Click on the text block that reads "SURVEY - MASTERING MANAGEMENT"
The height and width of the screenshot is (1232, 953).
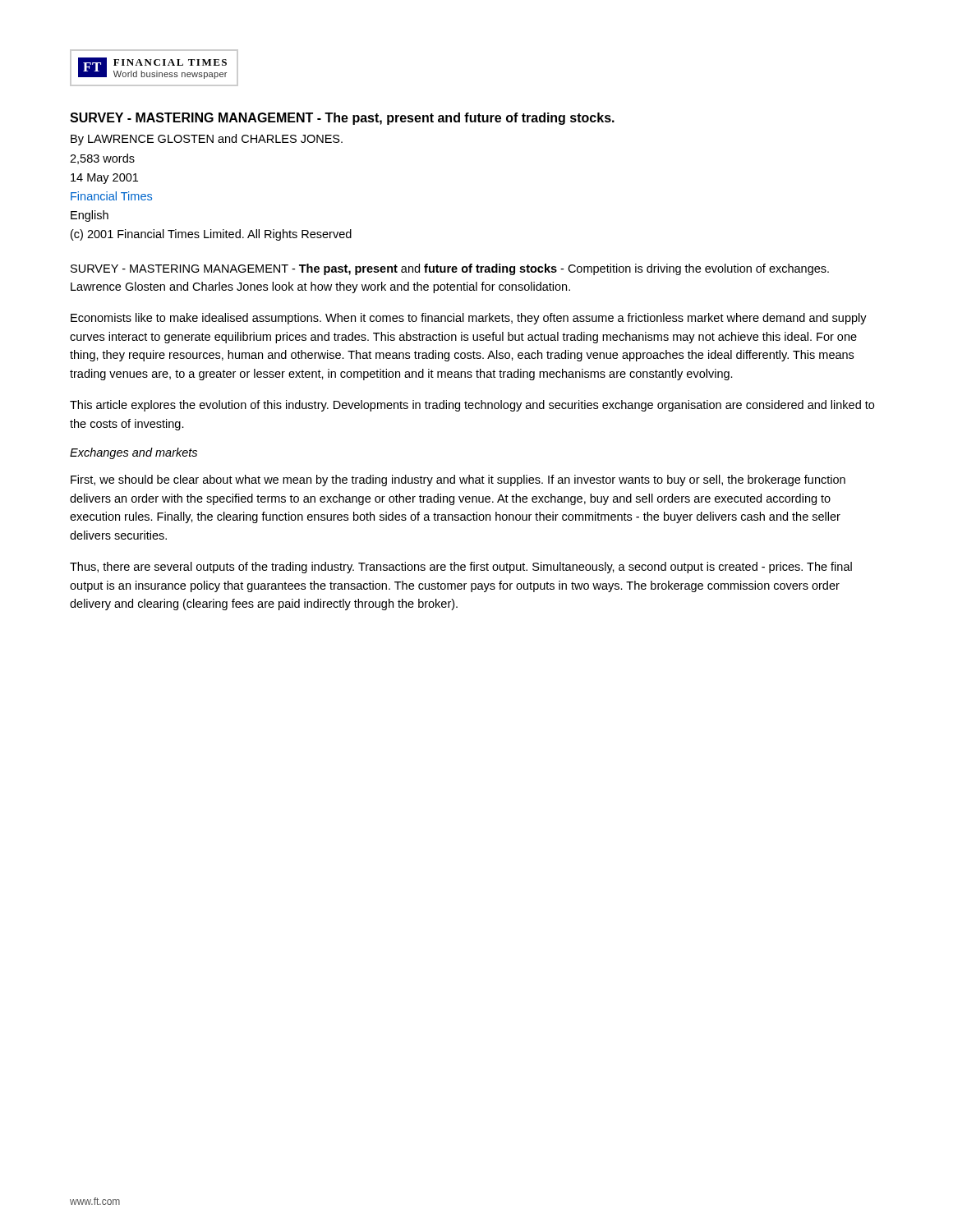450,277
